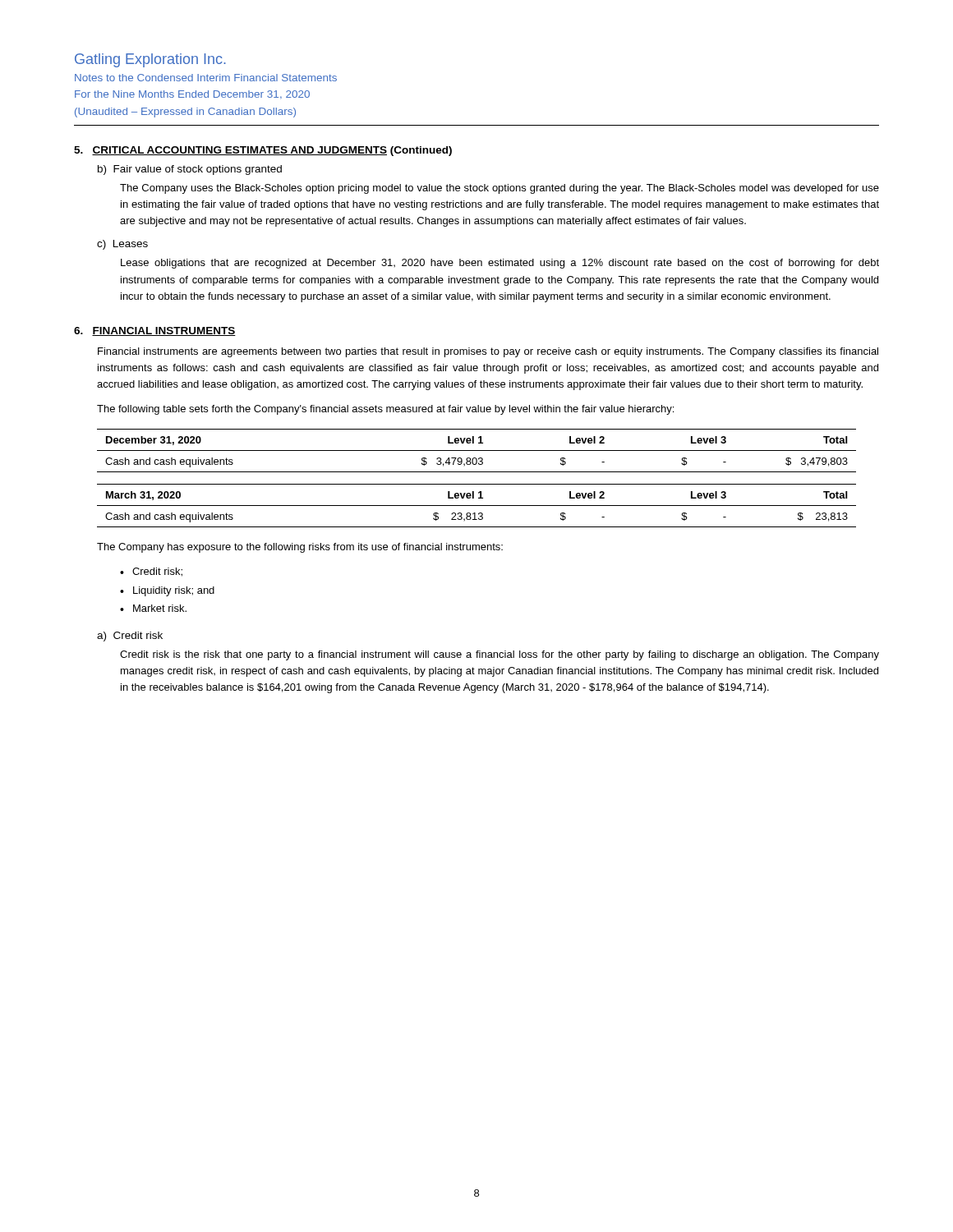Image resolution: width=953 pixels, height=1232 pixels.
Task: Point to the block starting "• Market risk."
Action: (x=154, y=610)
